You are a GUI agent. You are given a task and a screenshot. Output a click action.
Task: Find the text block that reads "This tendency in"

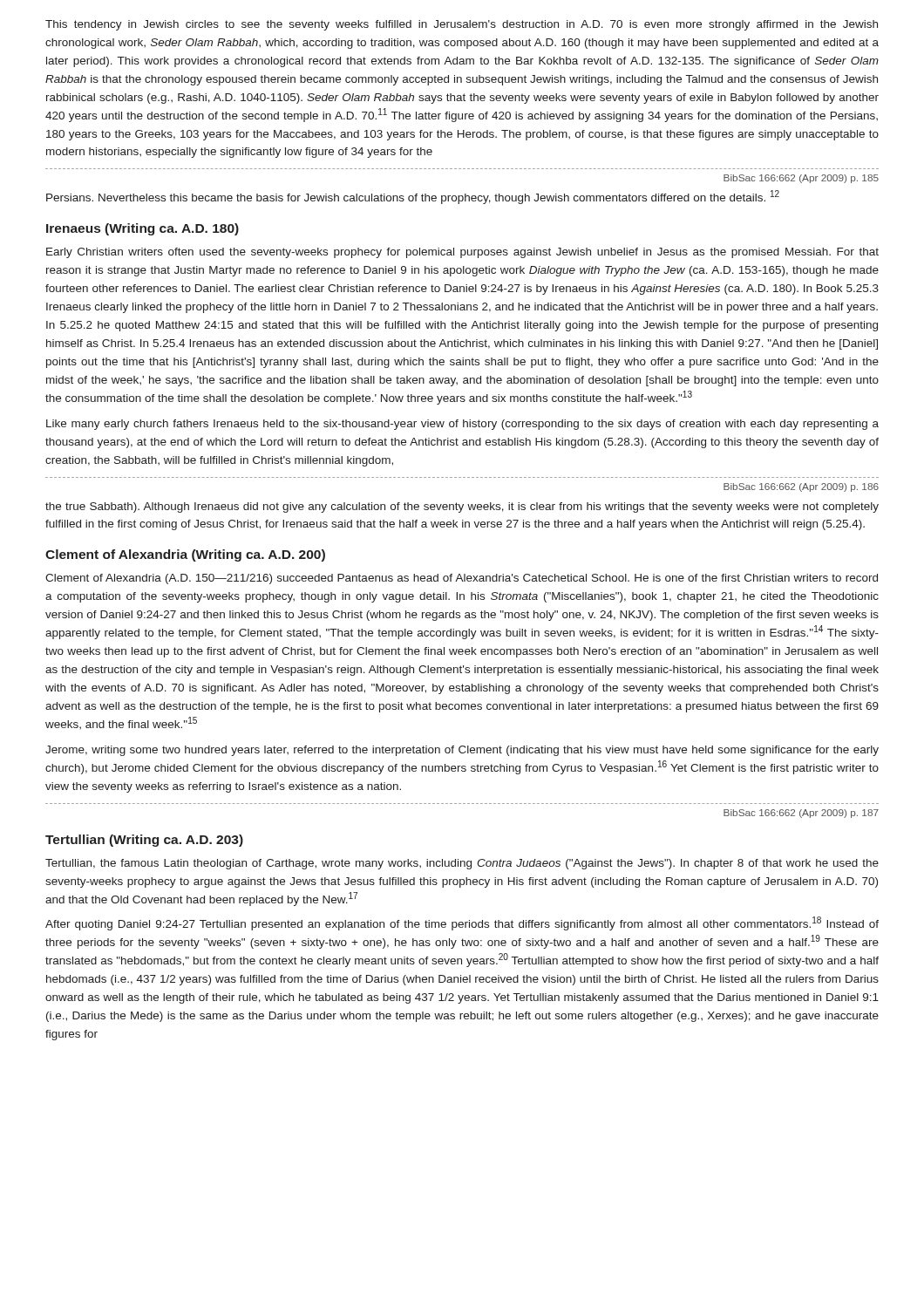click(x=462, y=89)
